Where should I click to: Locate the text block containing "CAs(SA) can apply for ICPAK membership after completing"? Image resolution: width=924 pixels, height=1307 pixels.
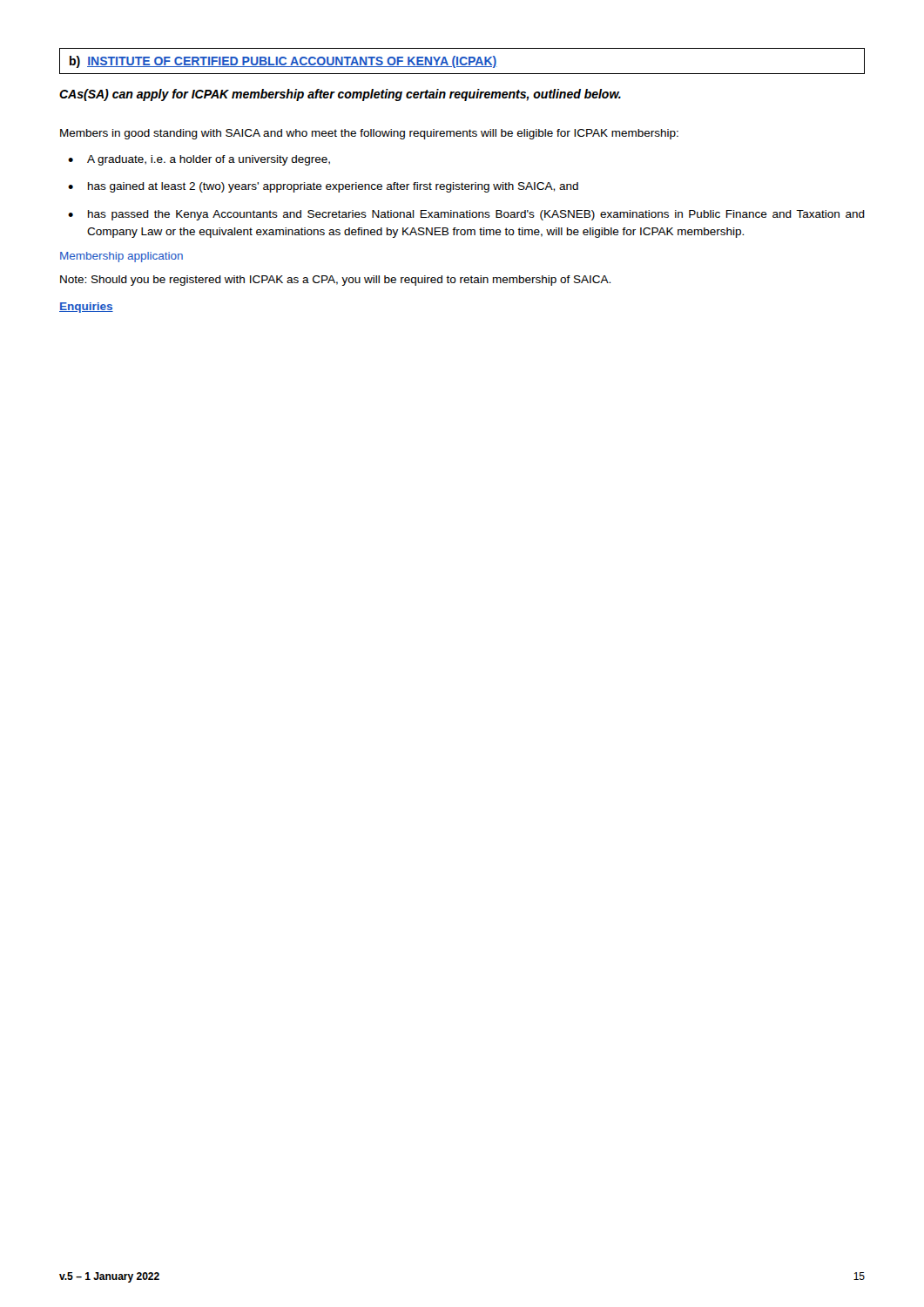340,94
